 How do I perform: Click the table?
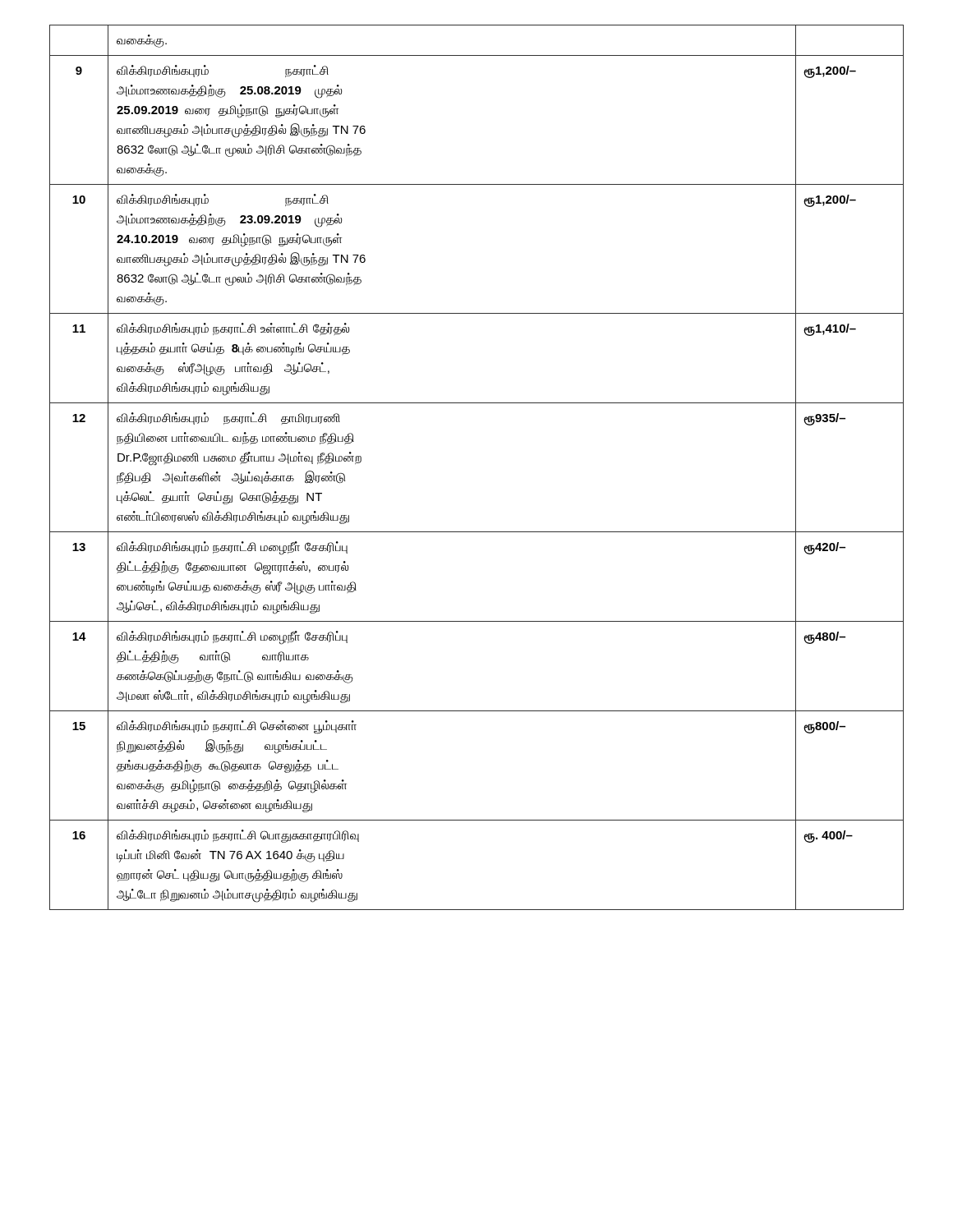click(x=476, y=467)
